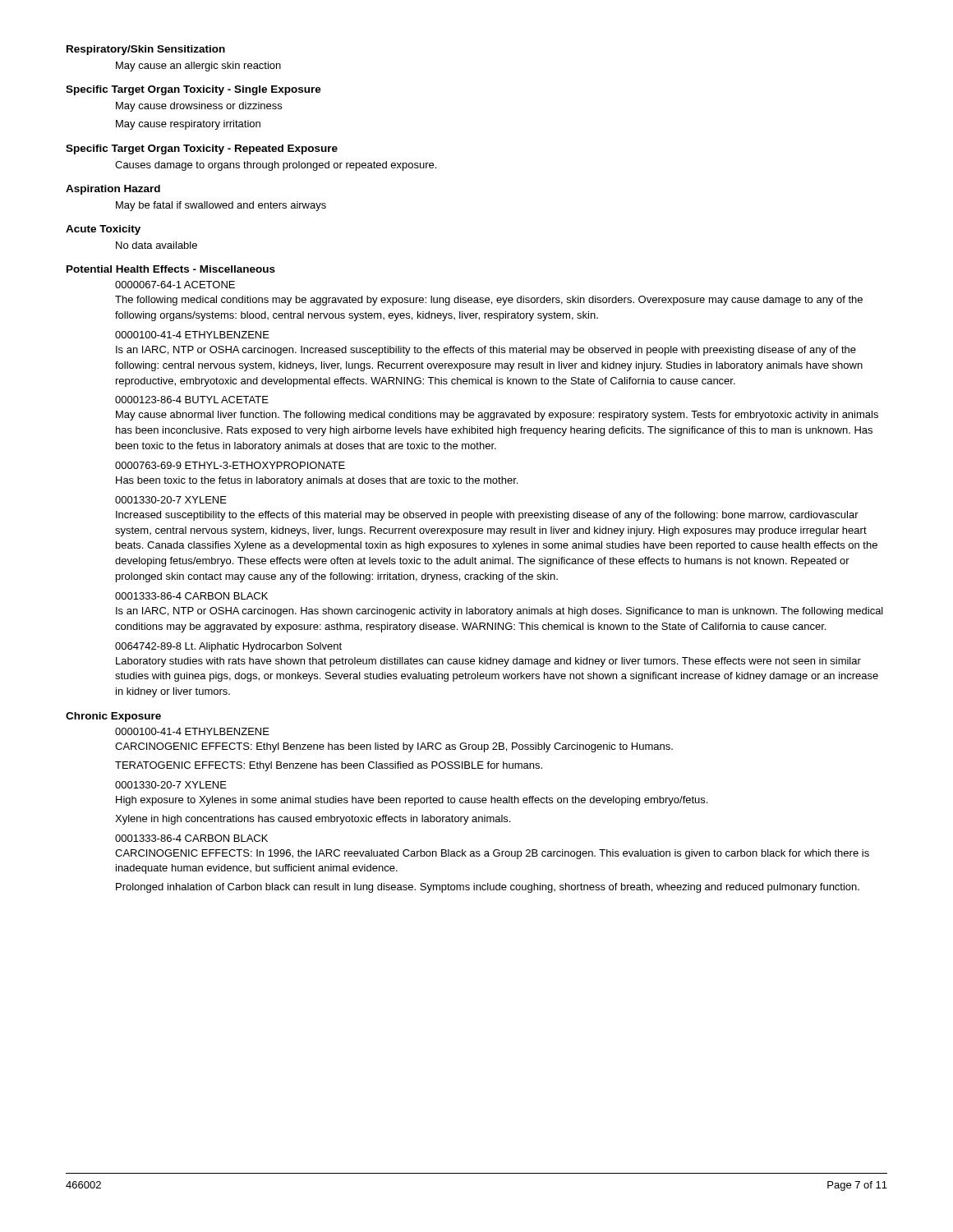Select the text containing "May cause drowsiness or dizziness"
The image size is (953, 1232).
[x=199, y=106]
